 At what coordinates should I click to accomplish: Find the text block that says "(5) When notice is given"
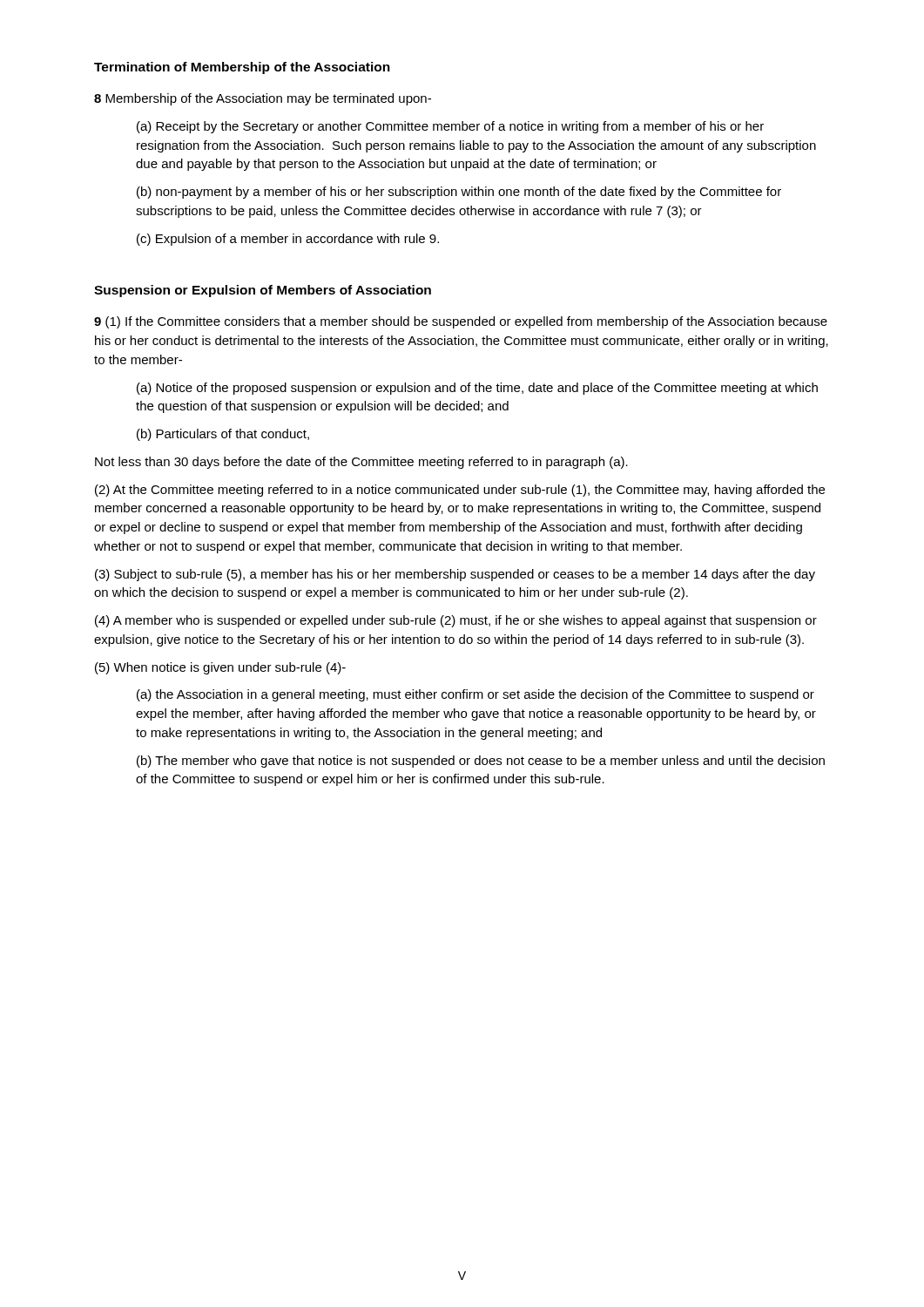[x=220, y=668]
